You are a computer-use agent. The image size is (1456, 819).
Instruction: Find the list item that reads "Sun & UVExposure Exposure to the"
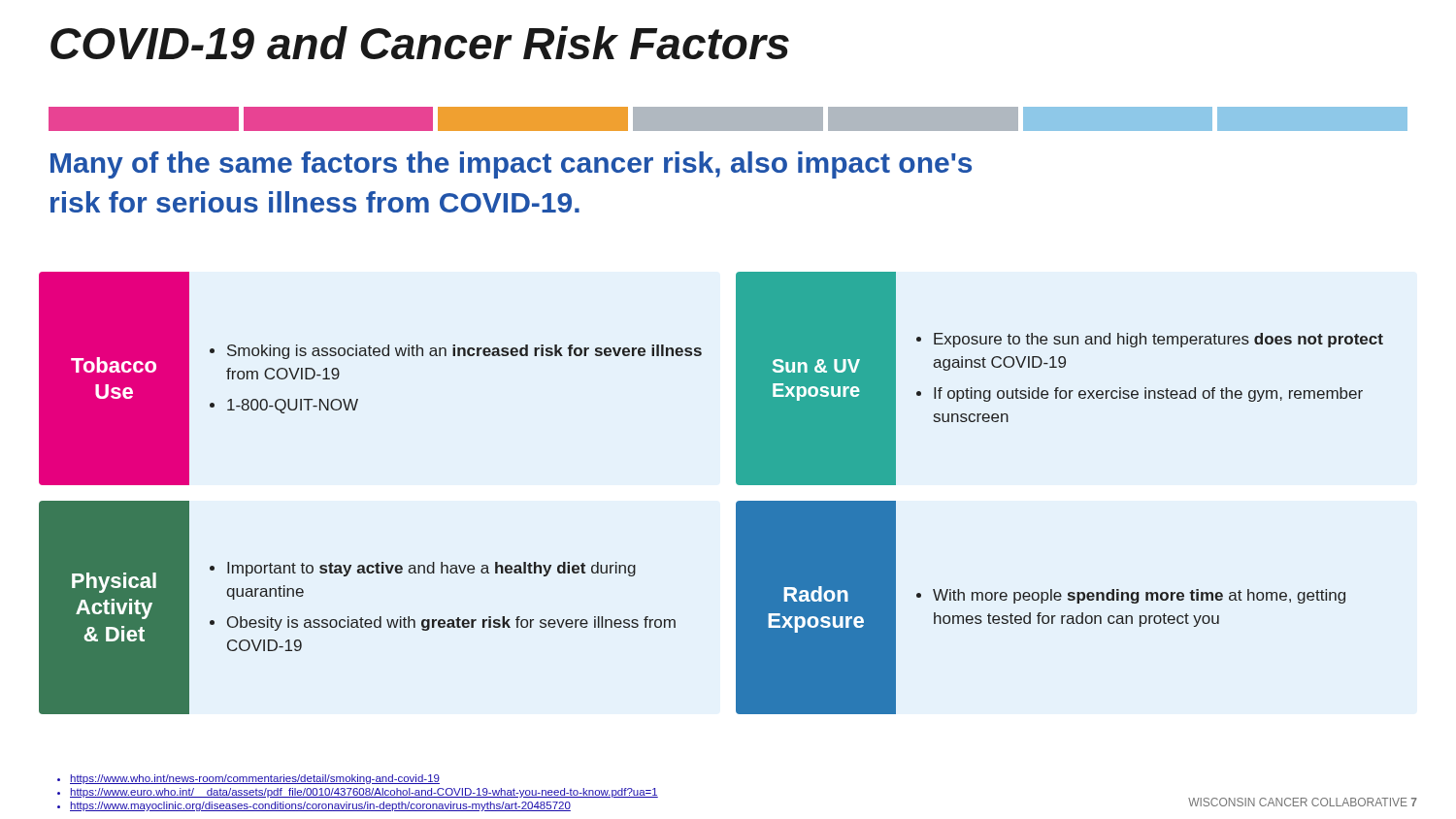[x=1076, y=378]
